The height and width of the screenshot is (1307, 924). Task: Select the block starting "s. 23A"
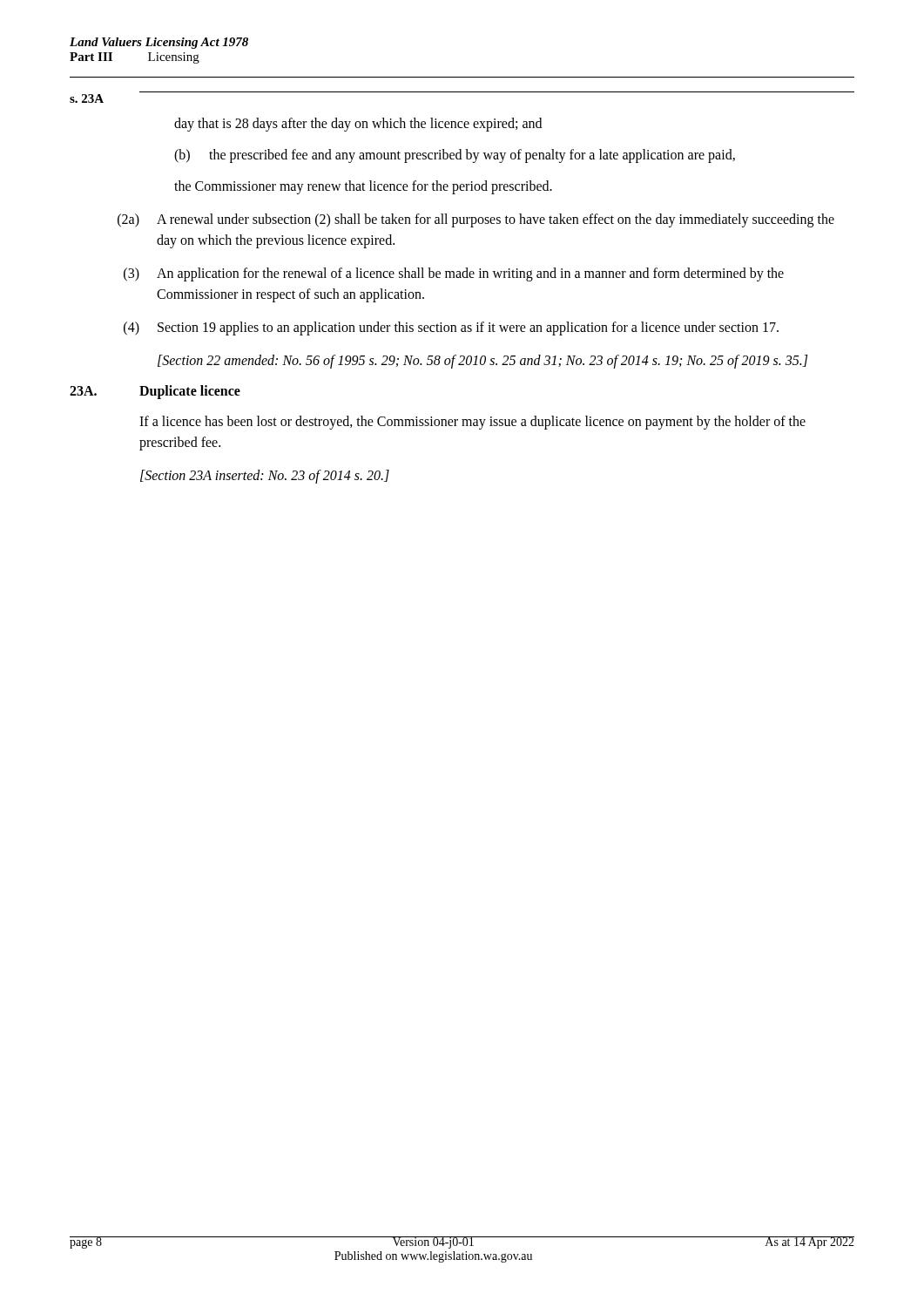point(87,98)
